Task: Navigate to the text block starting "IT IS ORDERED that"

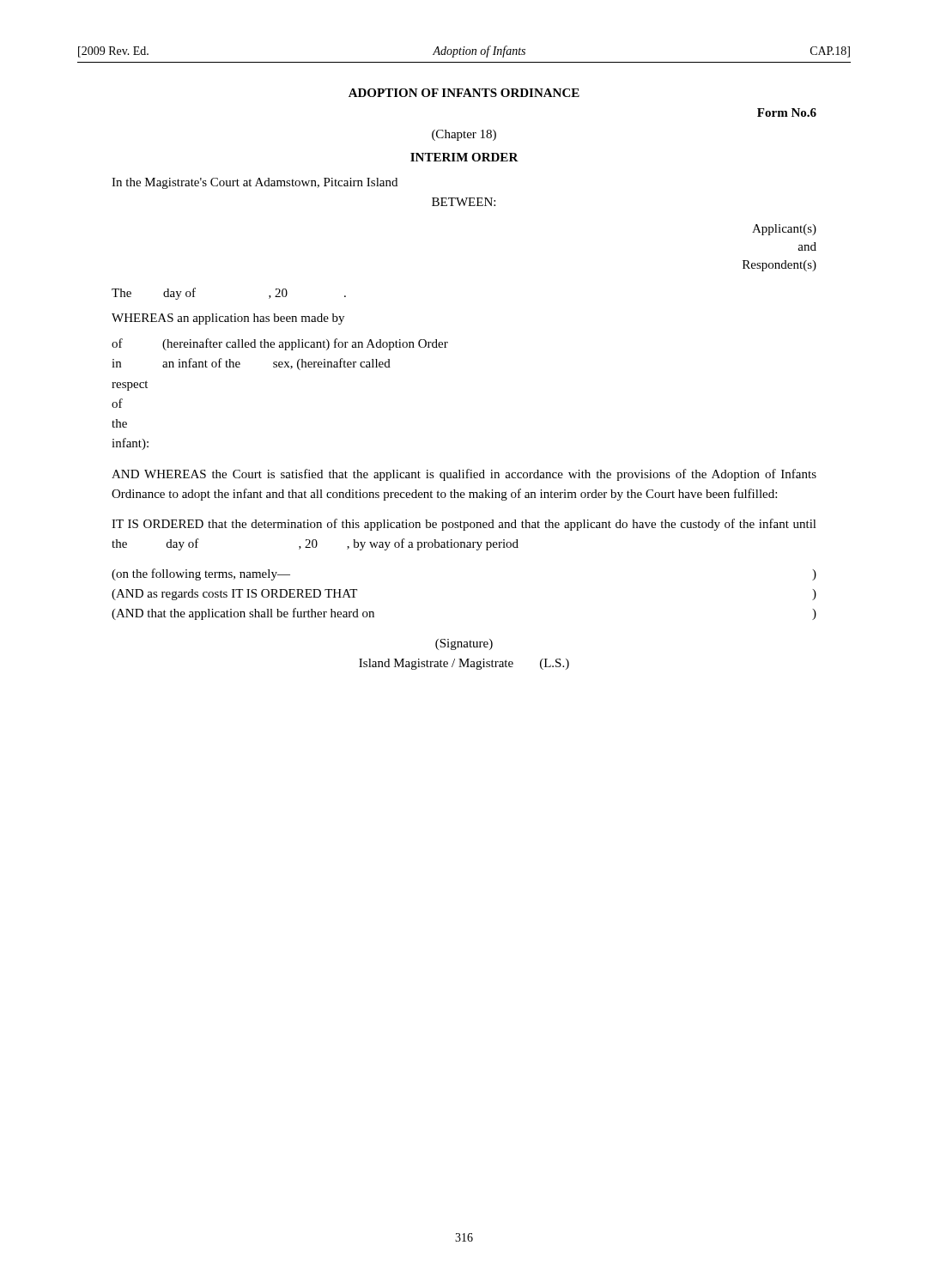Action: (x=464, y=534)
